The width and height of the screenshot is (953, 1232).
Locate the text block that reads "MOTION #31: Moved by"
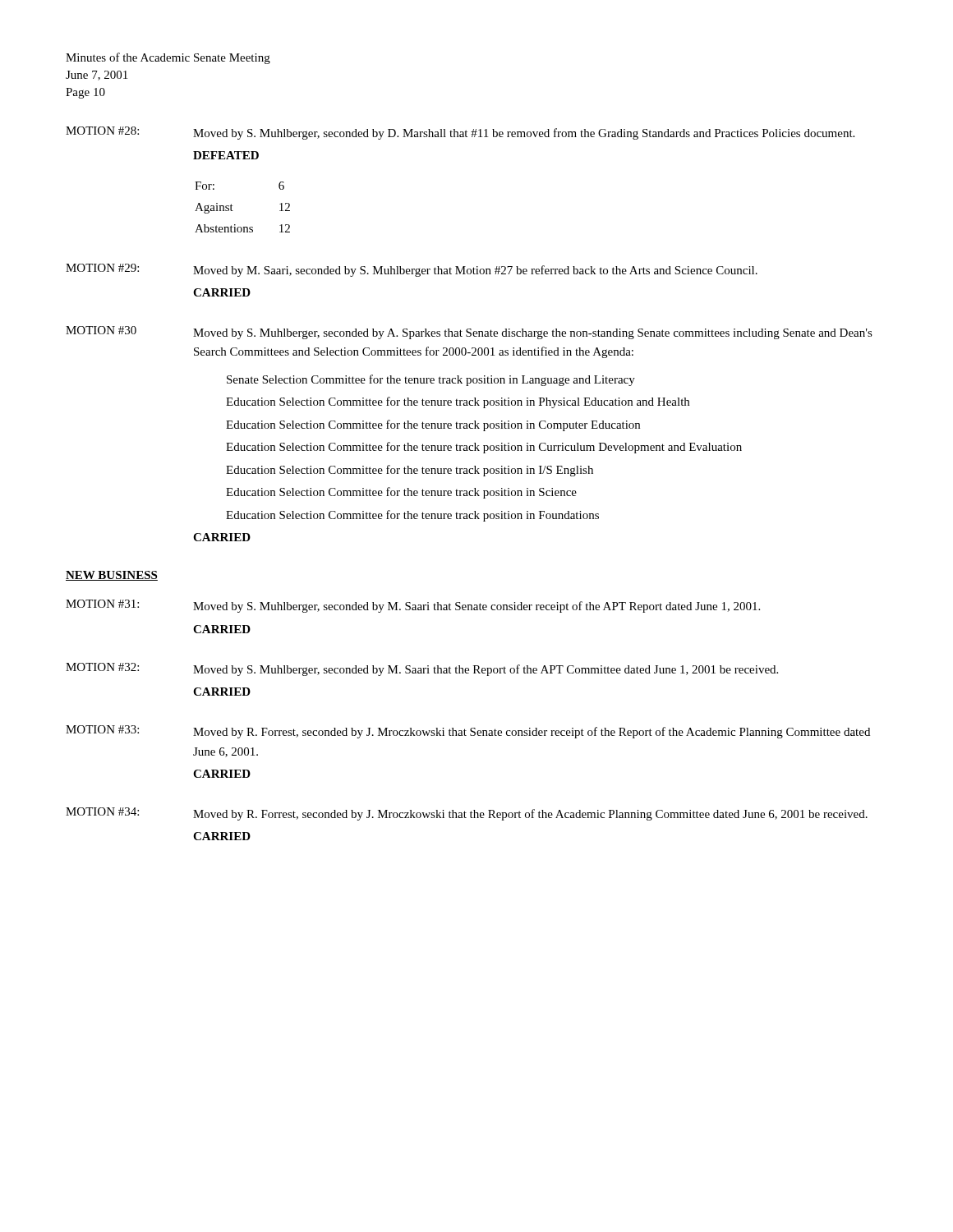point(476,620)
